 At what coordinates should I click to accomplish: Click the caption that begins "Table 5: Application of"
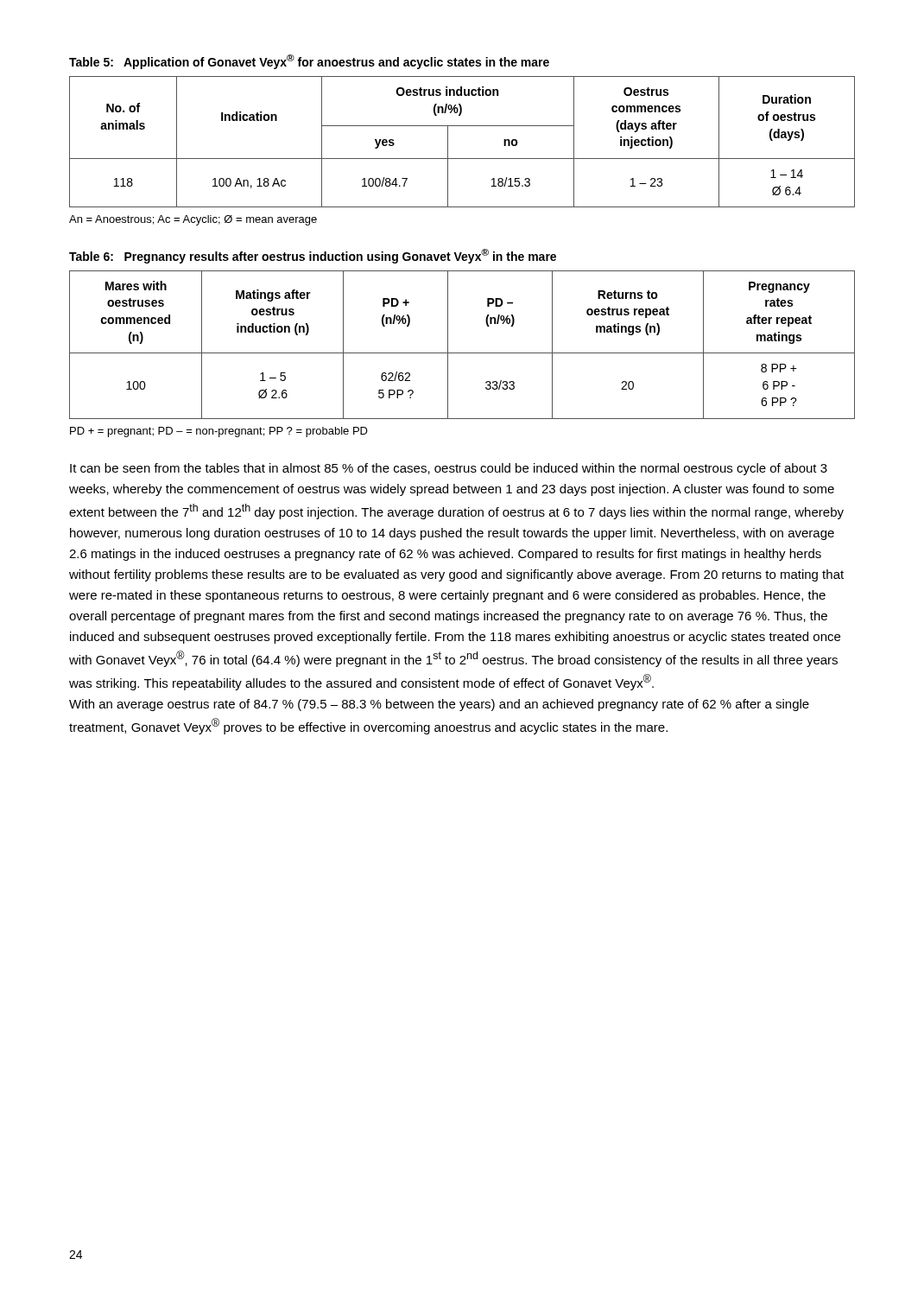pyautogui.click(x=309, y=60)
